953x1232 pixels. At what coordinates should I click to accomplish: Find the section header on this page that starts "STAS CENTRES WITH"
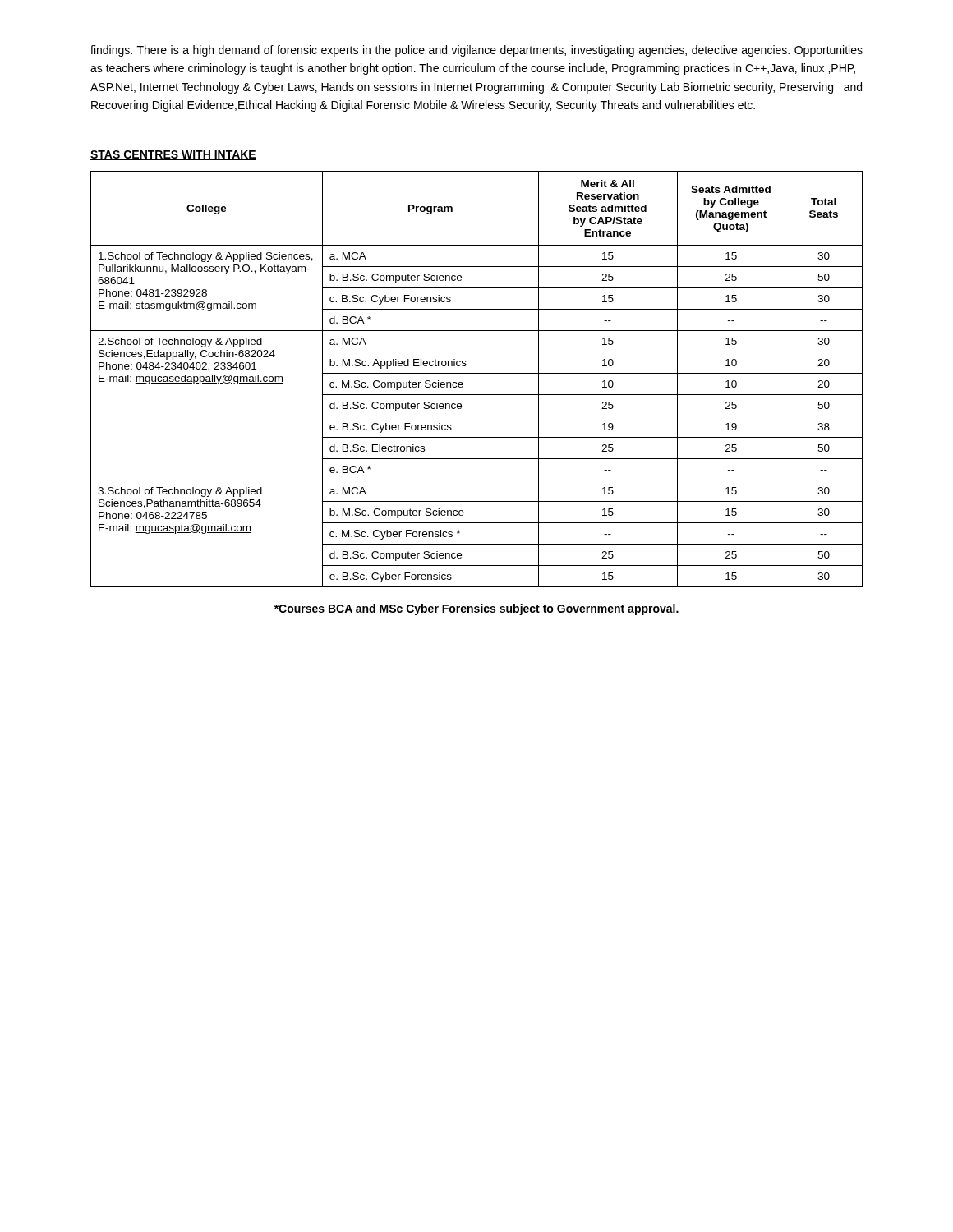[x=173, y=154]
